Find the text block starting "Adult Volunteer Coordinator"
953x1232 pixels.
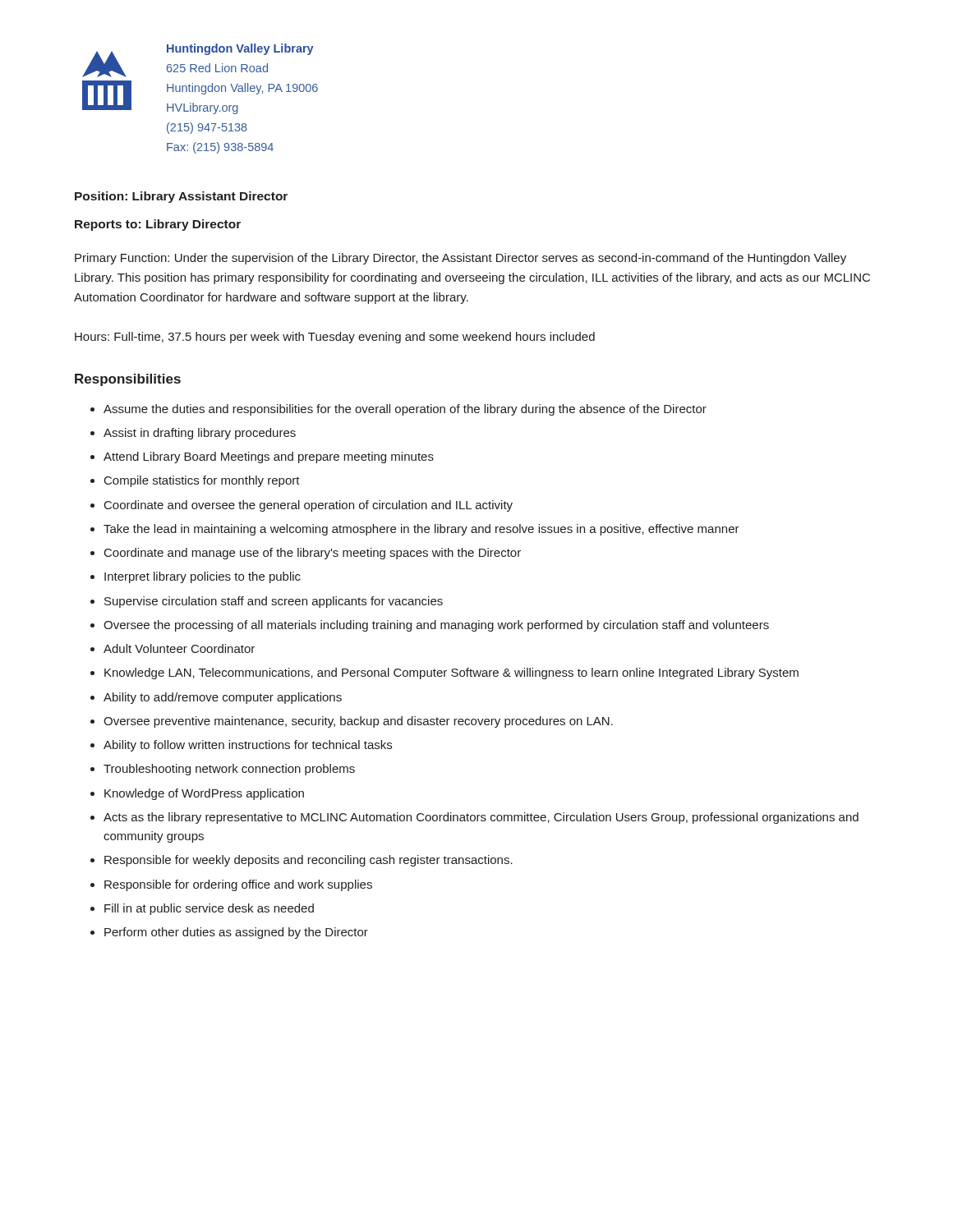click(x=179, y=648)
